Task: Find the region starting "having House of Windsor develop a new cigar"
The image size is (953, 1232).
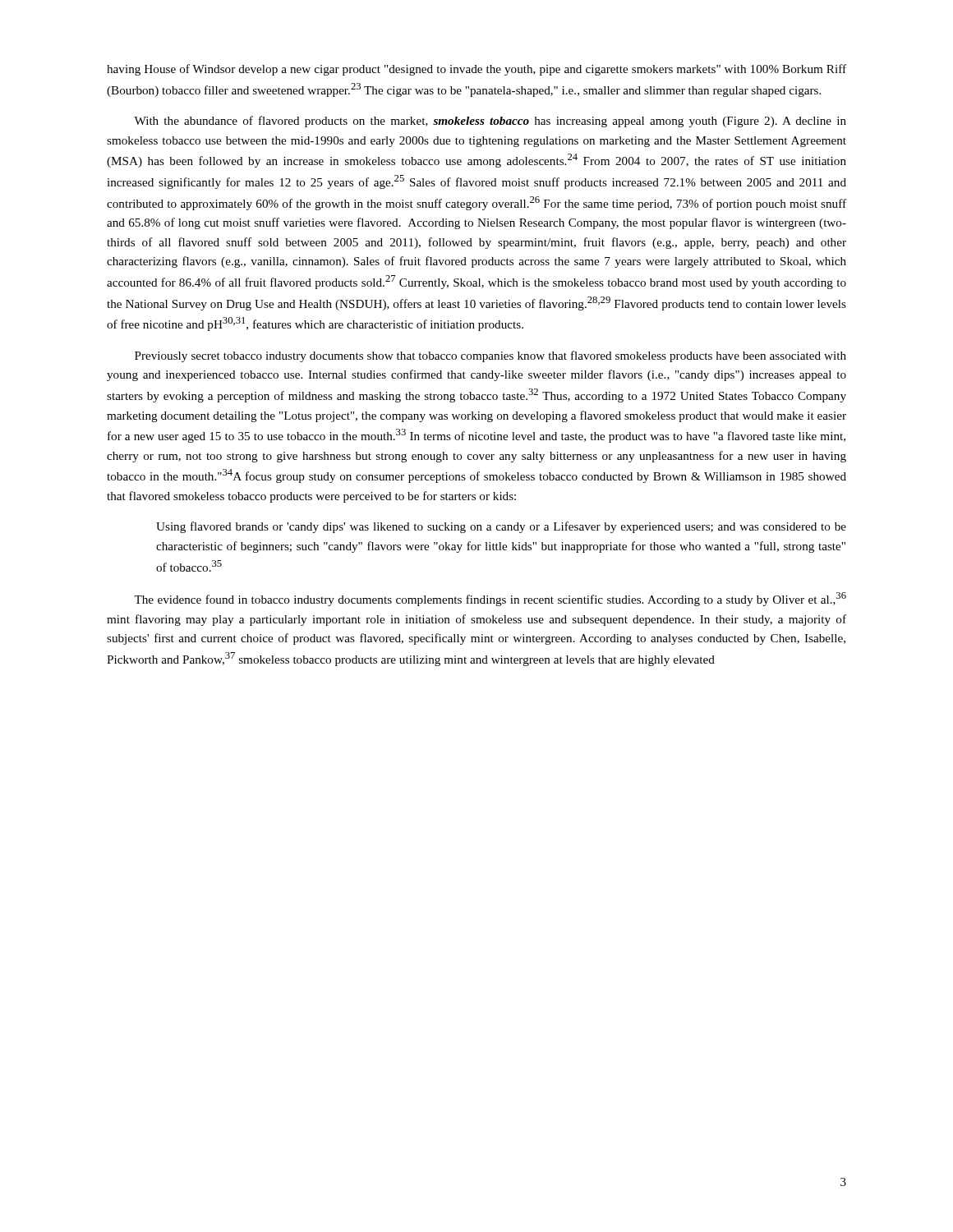Action: [476, 79]
